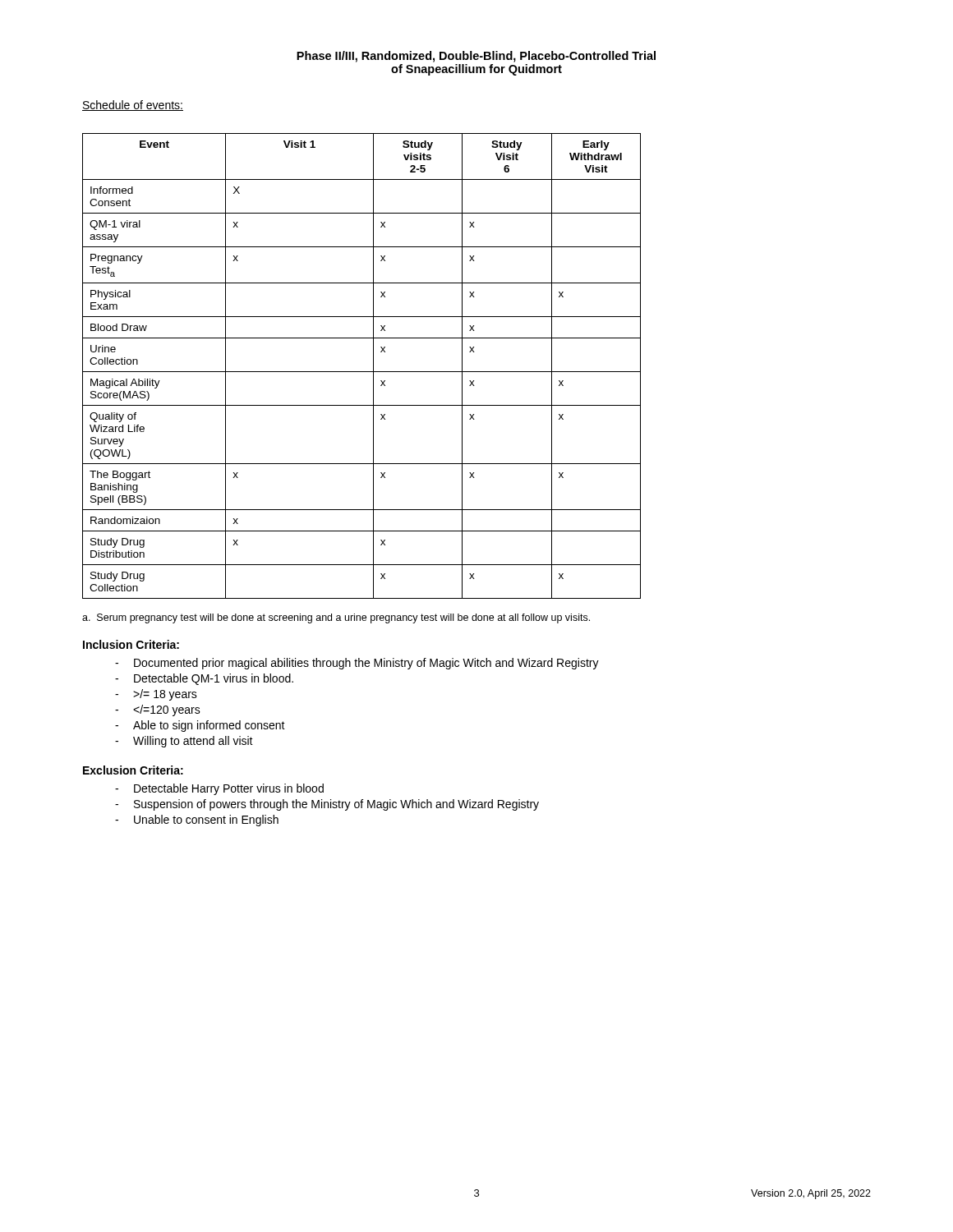Point to "->/= 18 years"
The height and width of the screenshot is (1232, 953).
(156, 694)
